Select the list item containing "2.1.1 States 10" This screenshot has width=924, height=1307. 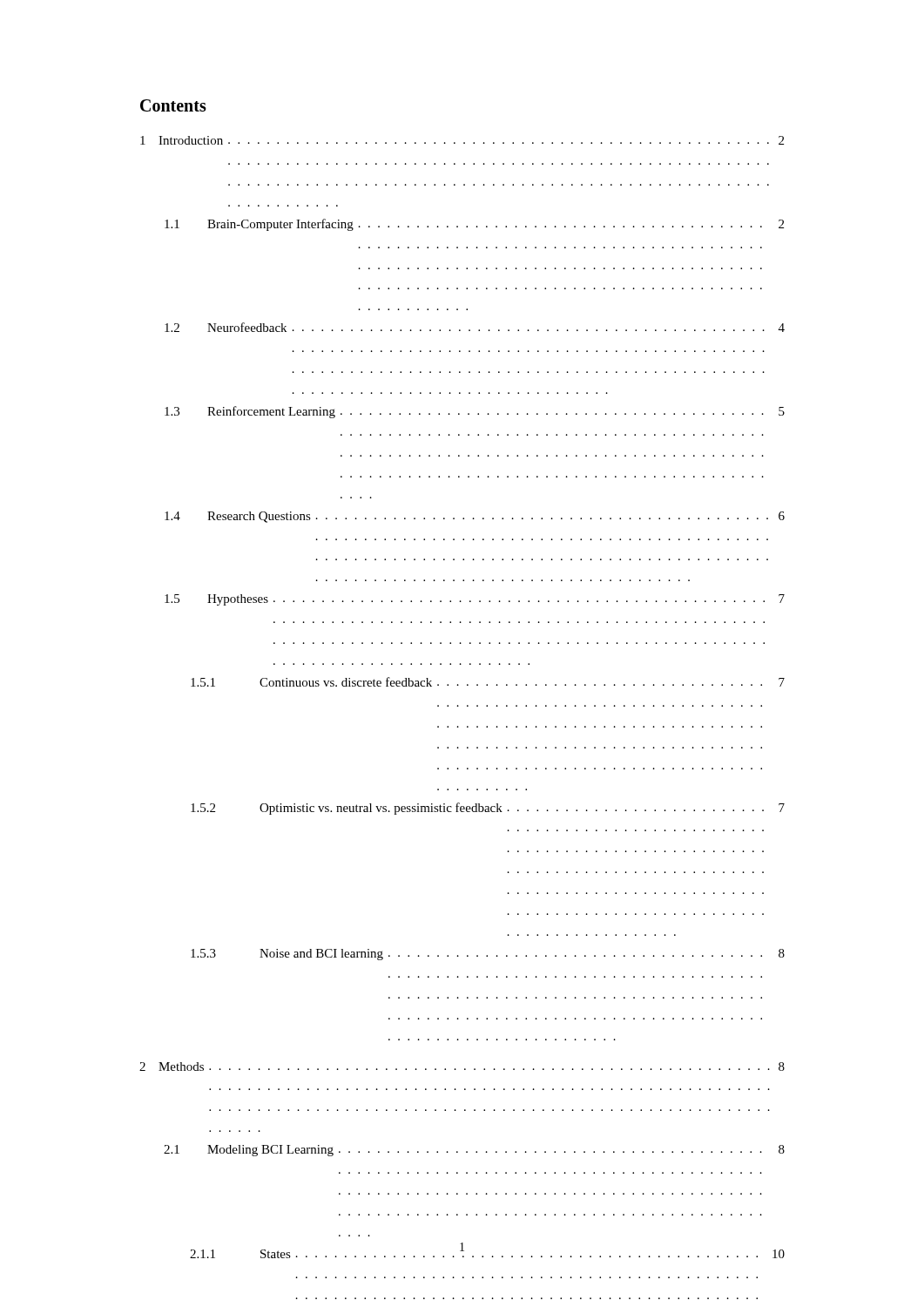tap(487, 1275)
